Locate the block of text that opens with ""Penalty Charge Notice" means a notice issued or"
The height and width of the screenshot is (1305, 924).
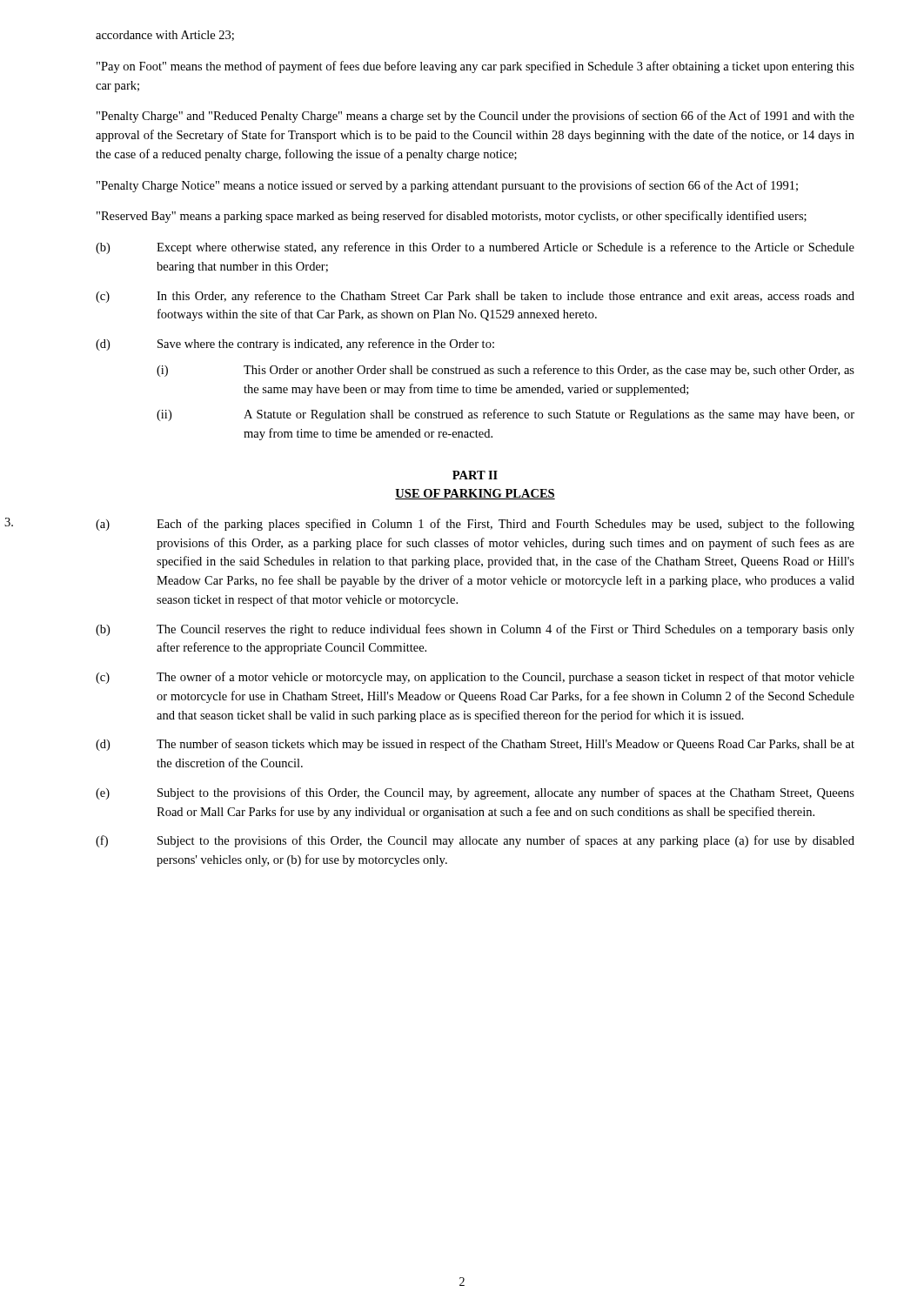click(x=447, y=185)
